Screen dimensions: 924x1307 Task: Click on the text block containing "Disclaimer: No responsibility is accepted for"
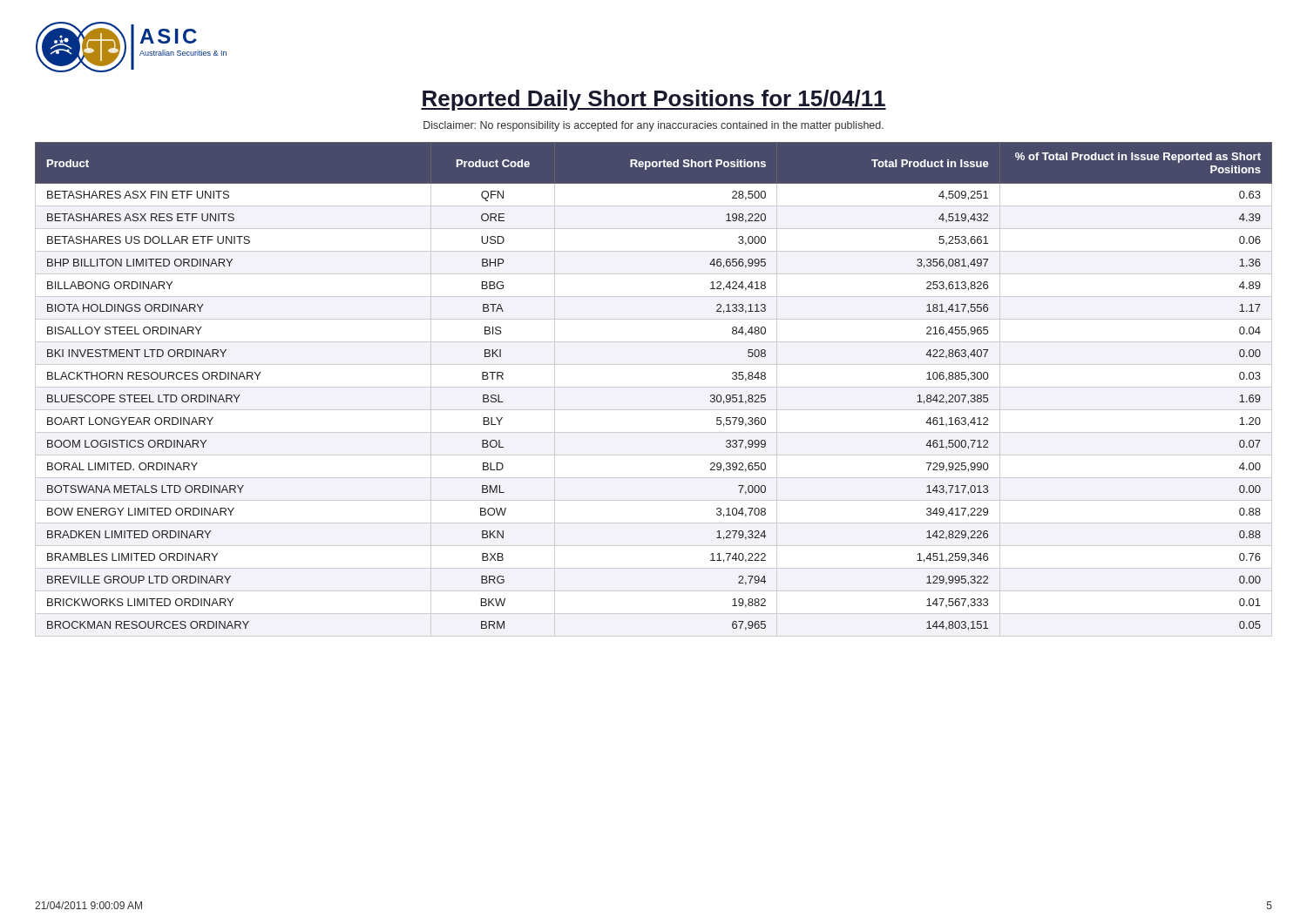click(x=654, y=125)
